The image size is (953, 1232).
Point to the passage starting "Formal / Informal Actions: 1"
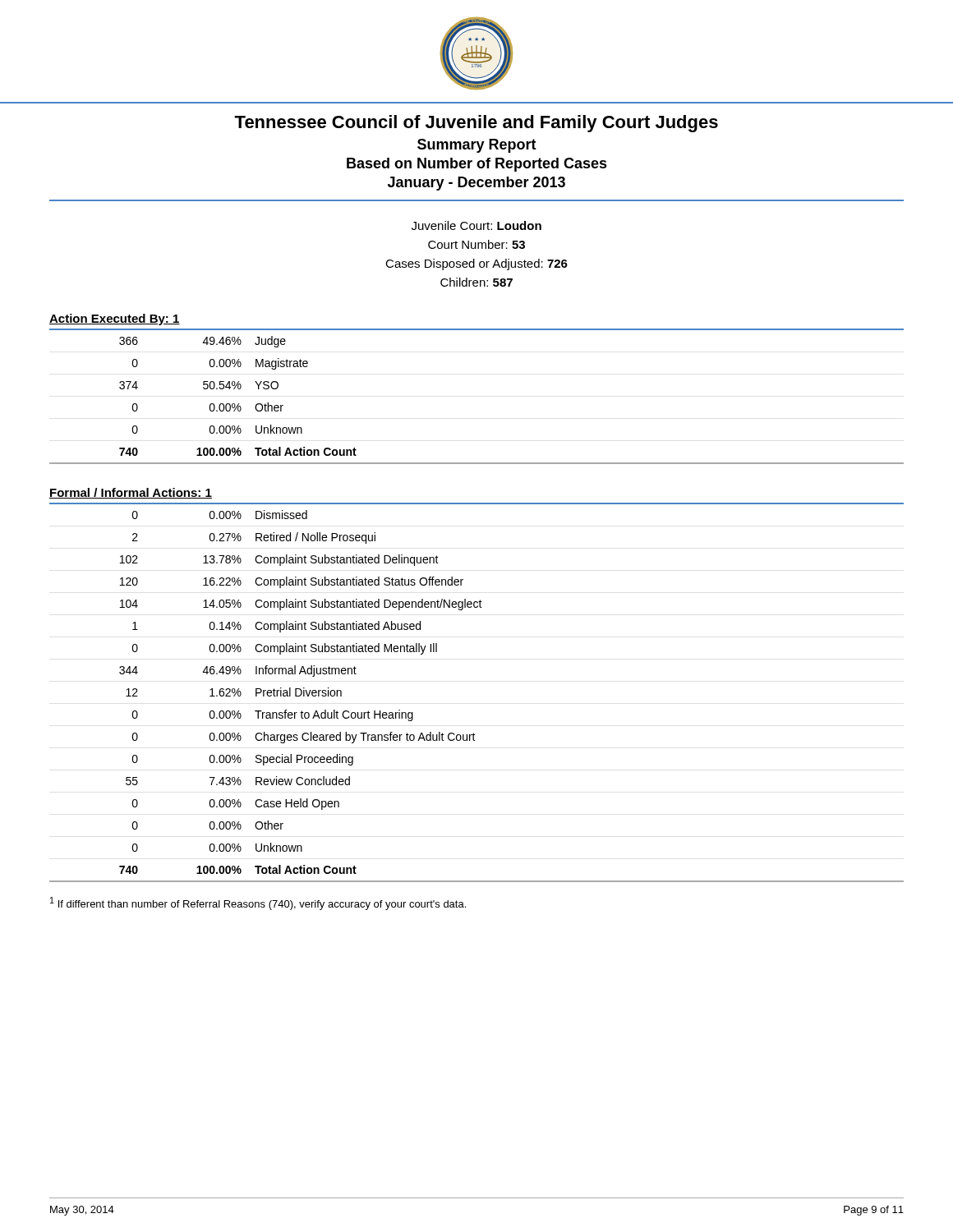point(131,492)
